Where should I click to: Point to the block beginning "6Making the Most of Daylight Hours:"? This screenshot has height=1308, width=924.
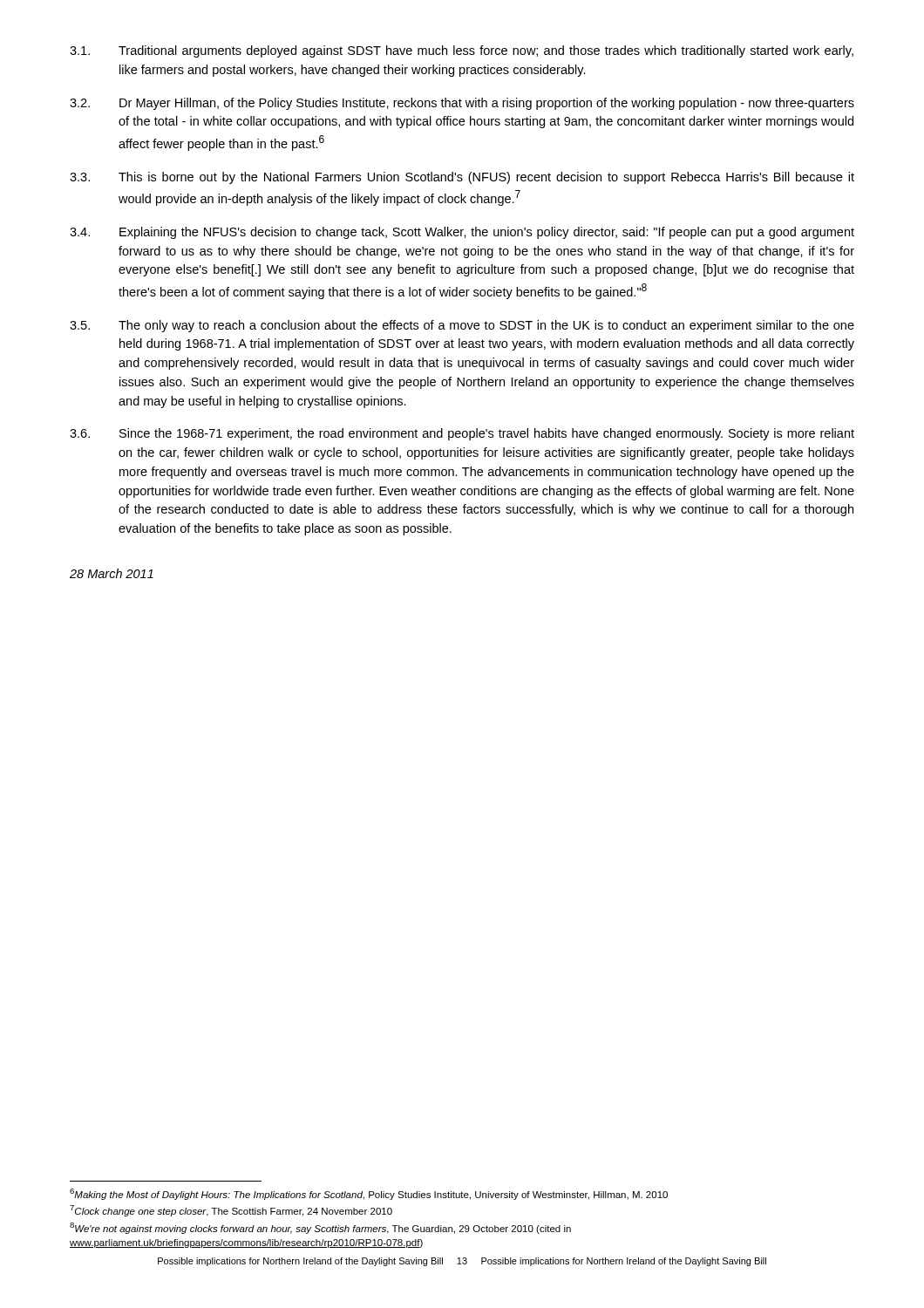[369, 1193]
